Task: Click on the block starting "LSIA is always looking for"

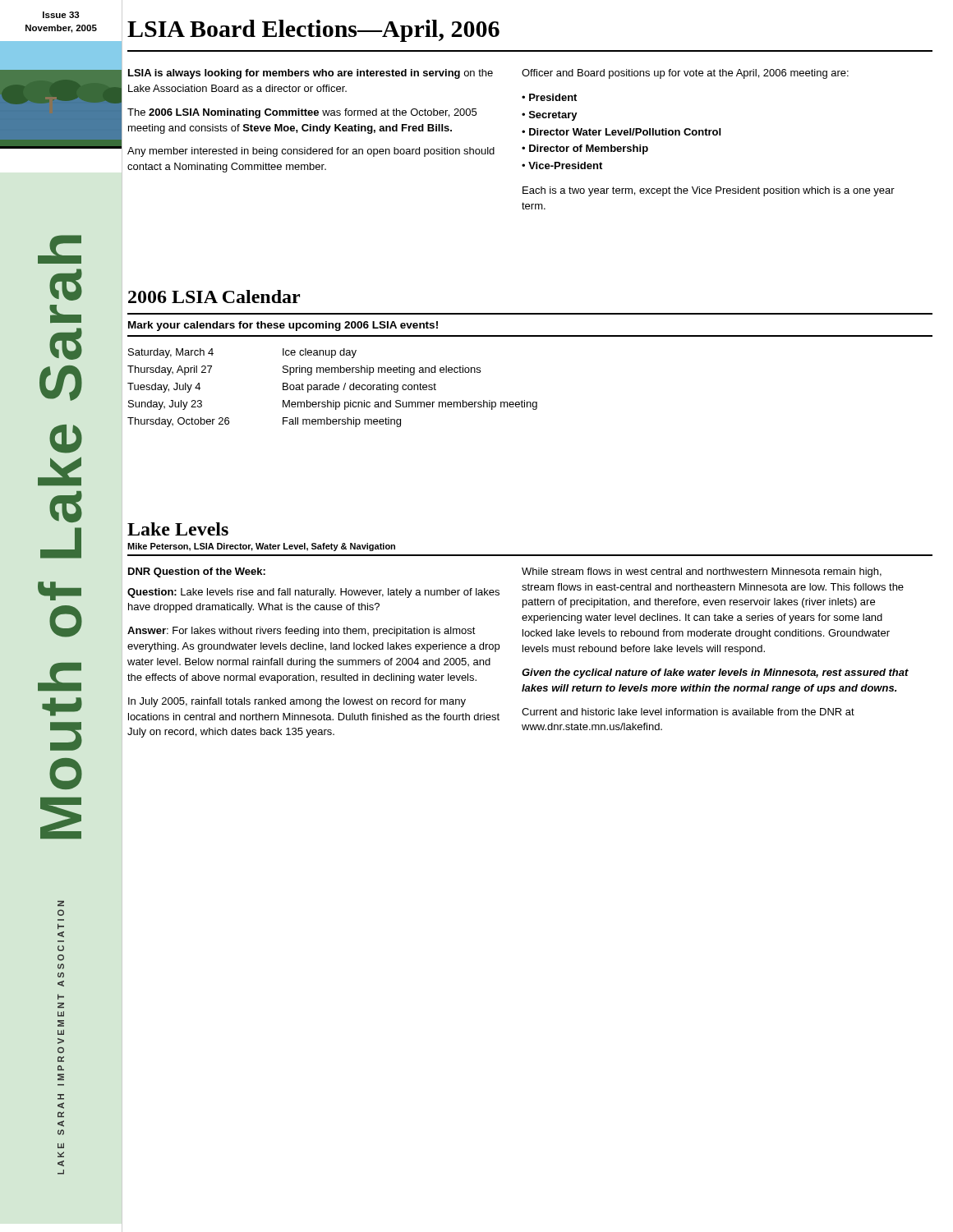Action: [316, 120]
